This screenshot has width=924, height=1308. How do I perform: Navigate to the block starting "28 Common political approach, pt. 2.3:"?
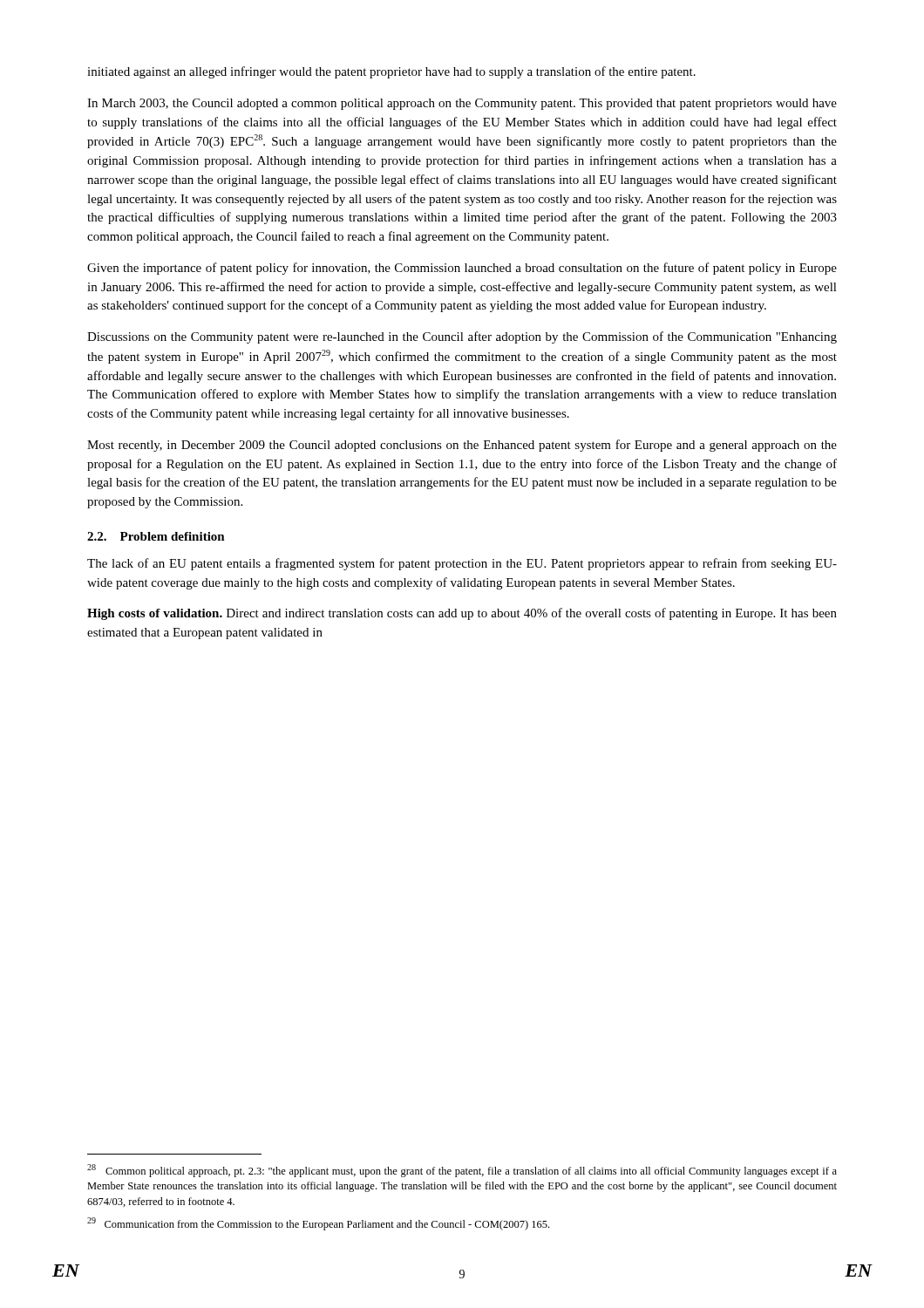point(462,1185)
